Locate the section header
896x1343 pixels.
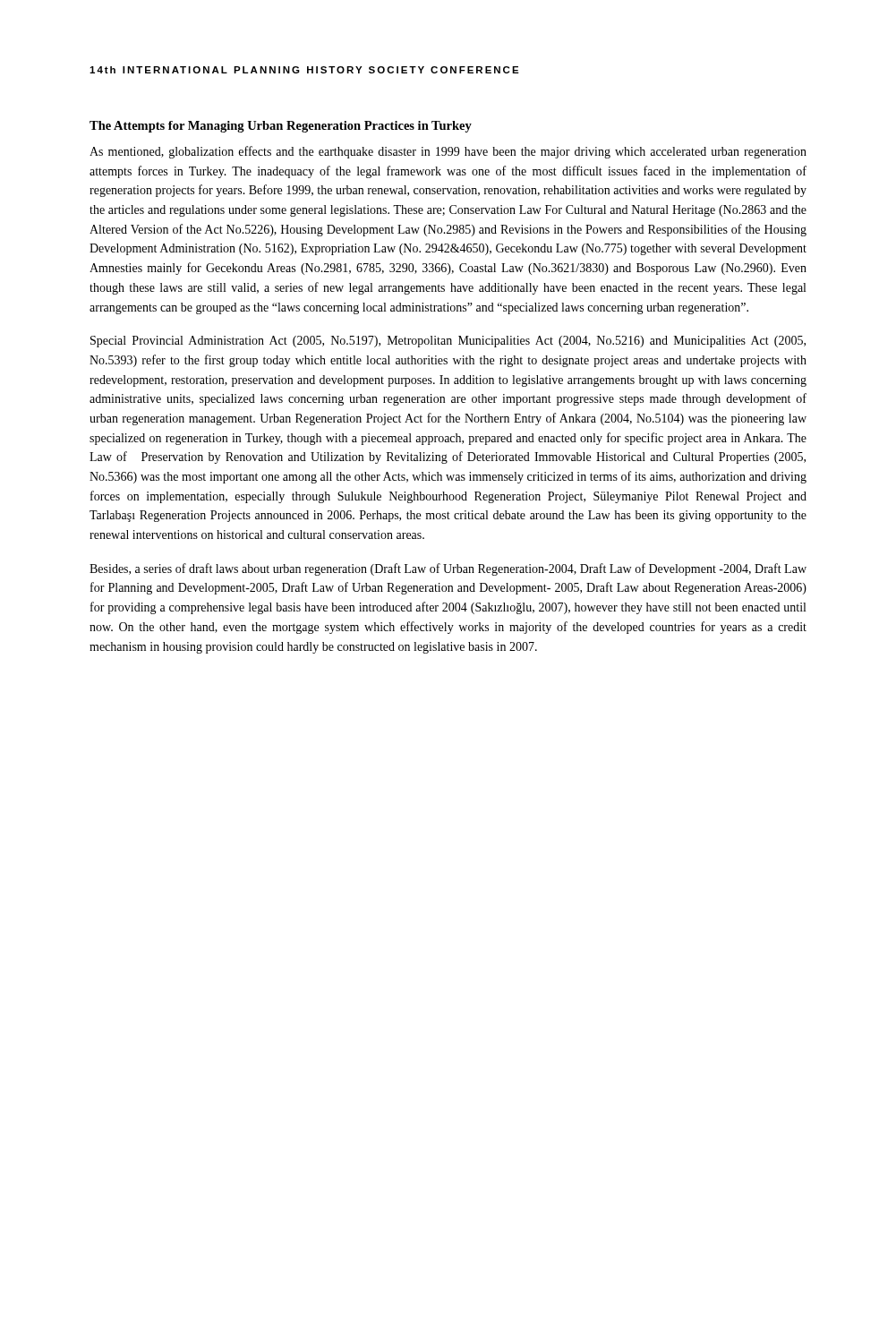280,125
